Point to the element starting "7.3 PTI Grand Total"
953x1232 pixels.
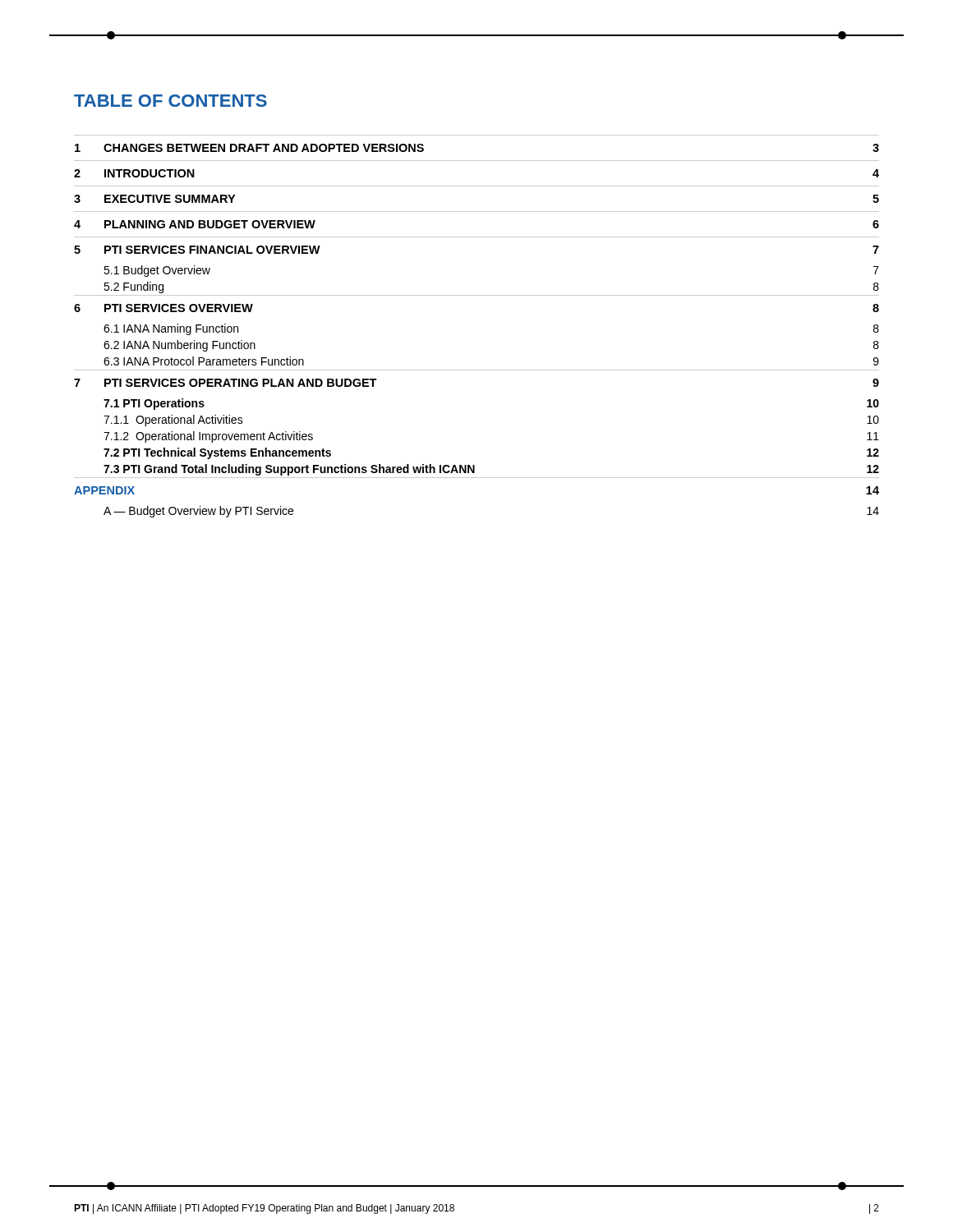coord(476,469)
